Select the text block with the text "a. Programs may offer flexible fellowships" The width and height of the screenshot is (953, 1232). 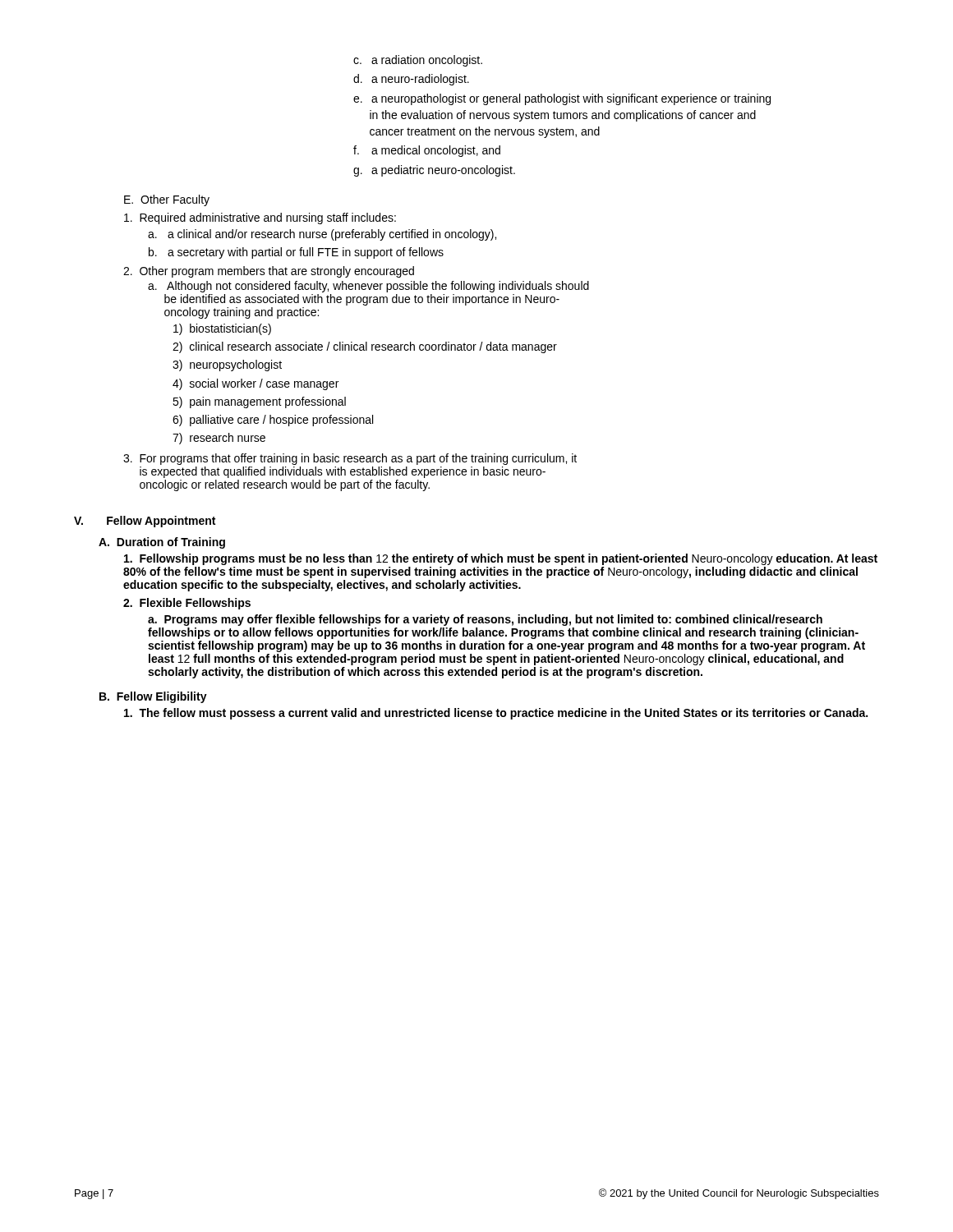point(507,645)
